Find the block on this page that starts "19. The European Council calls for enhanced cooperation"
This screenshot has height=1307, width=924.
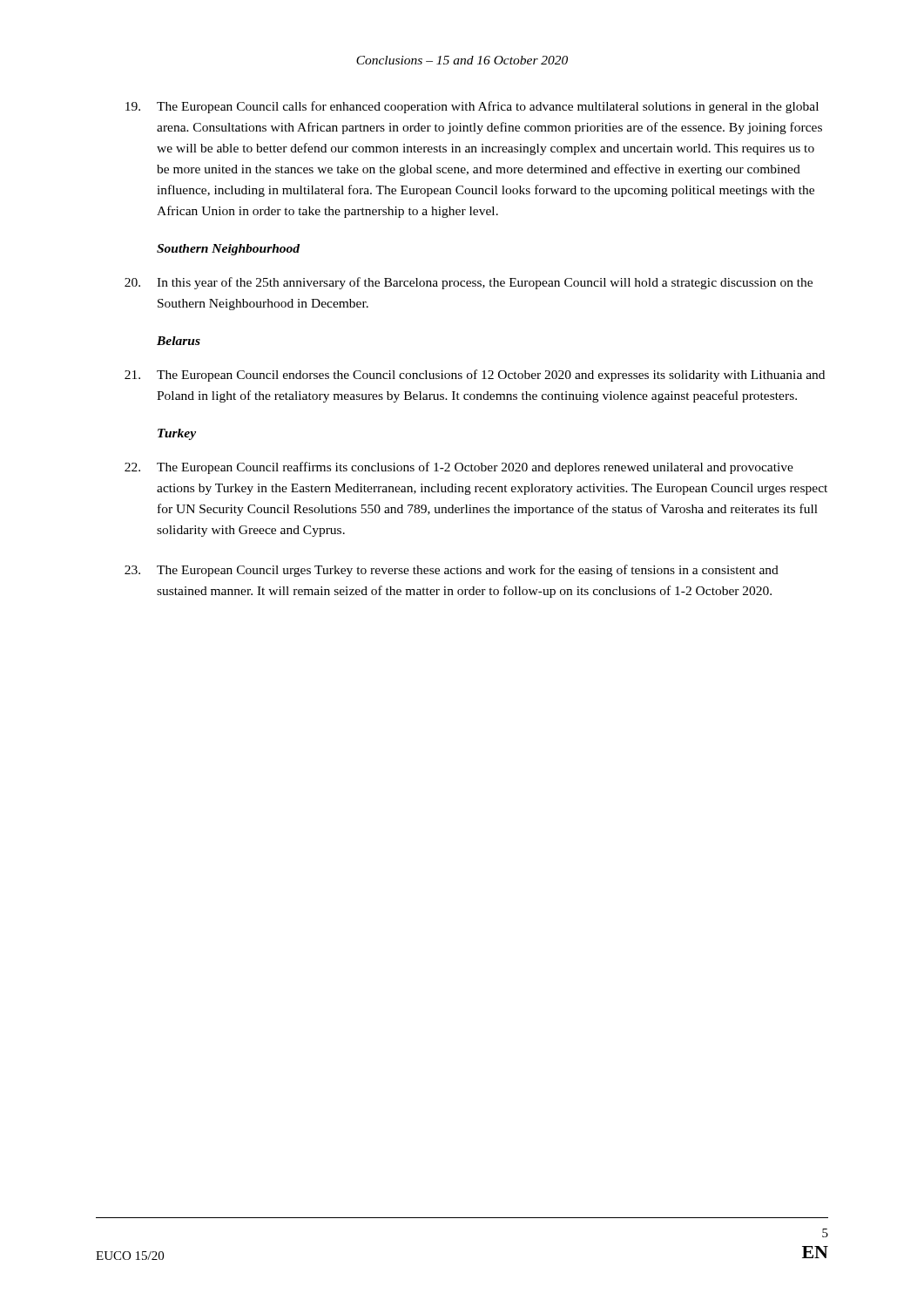coord(462,159)
